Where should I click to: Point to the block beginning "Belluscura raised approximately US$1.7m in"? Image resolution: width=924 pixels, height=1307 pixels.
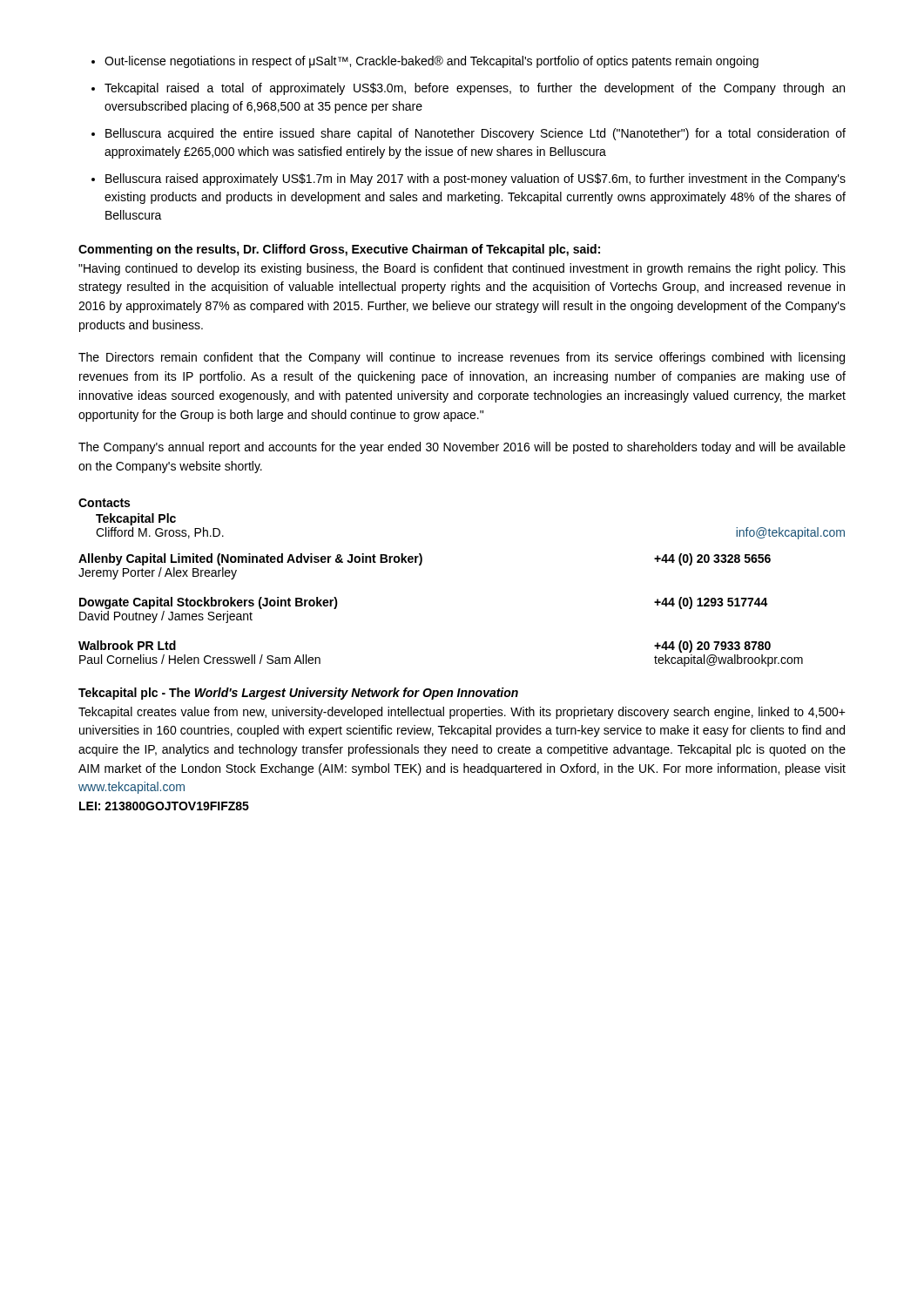475,197
